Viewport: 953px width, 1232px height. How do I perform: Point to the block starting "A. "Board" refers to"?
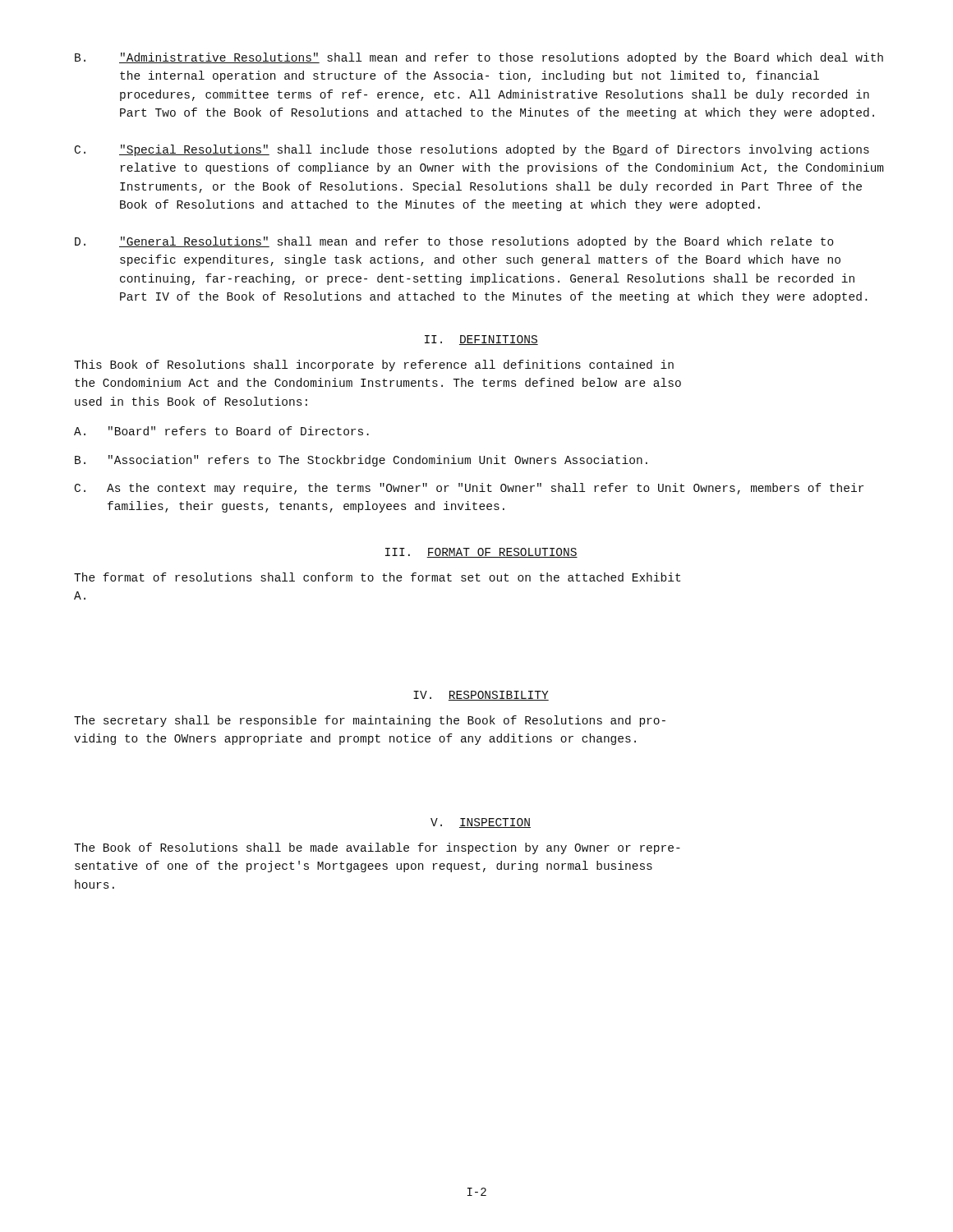(221, 431)
